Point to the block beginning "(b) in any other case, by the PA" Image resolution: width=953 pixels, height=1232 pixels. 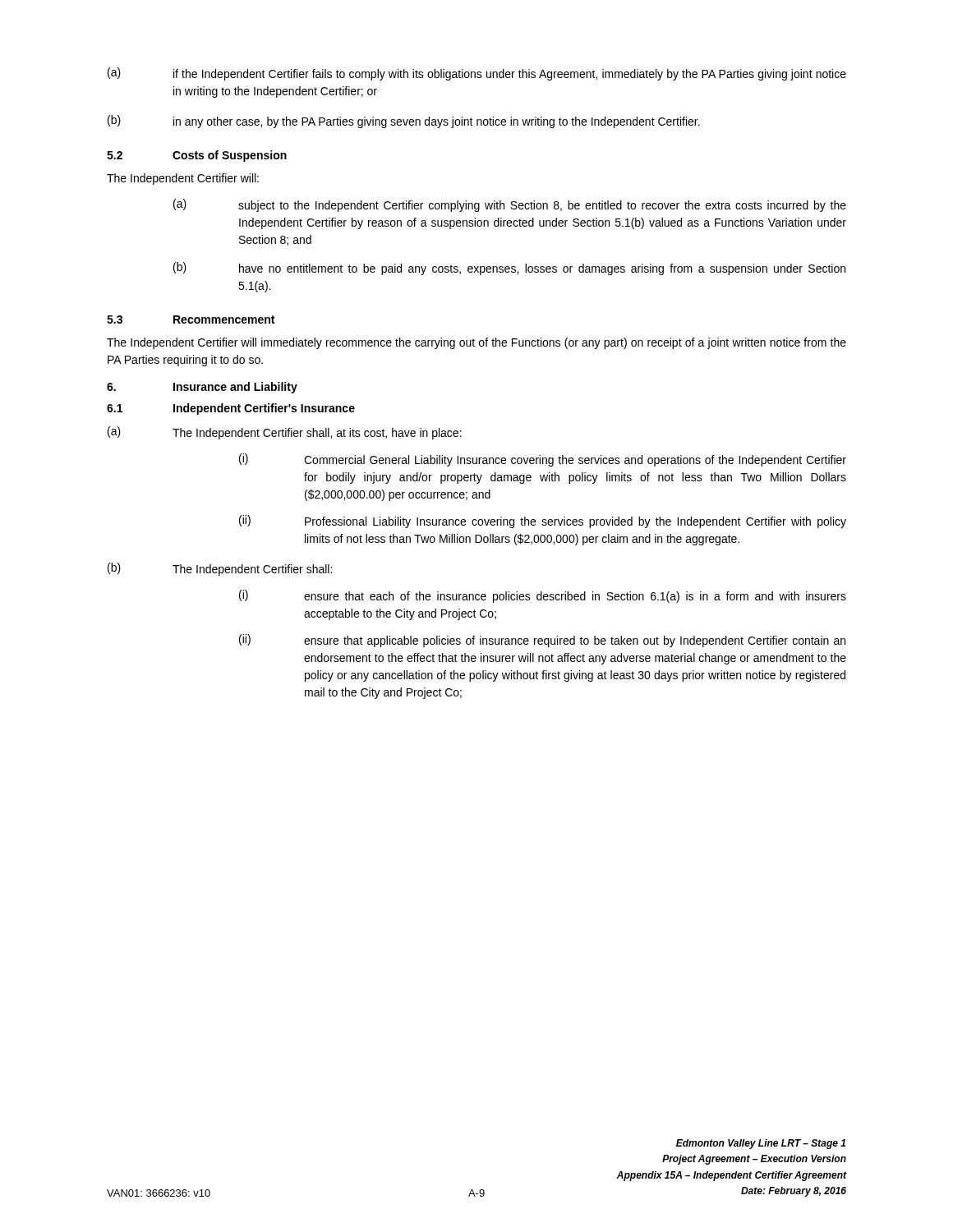point(476,122)
